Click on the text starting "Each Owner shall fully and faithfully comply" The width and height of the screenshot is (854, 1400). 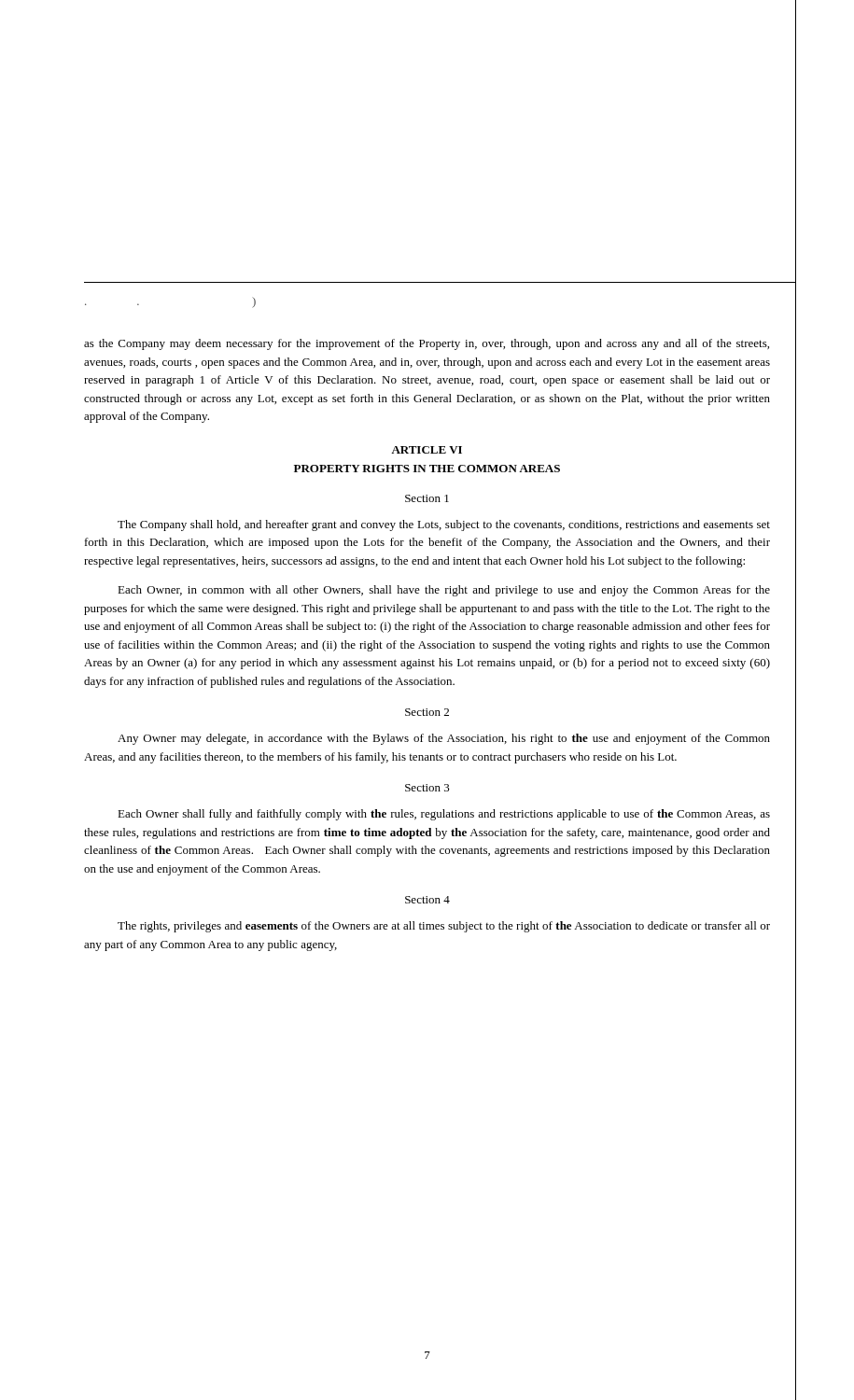[x=427, y=841]
